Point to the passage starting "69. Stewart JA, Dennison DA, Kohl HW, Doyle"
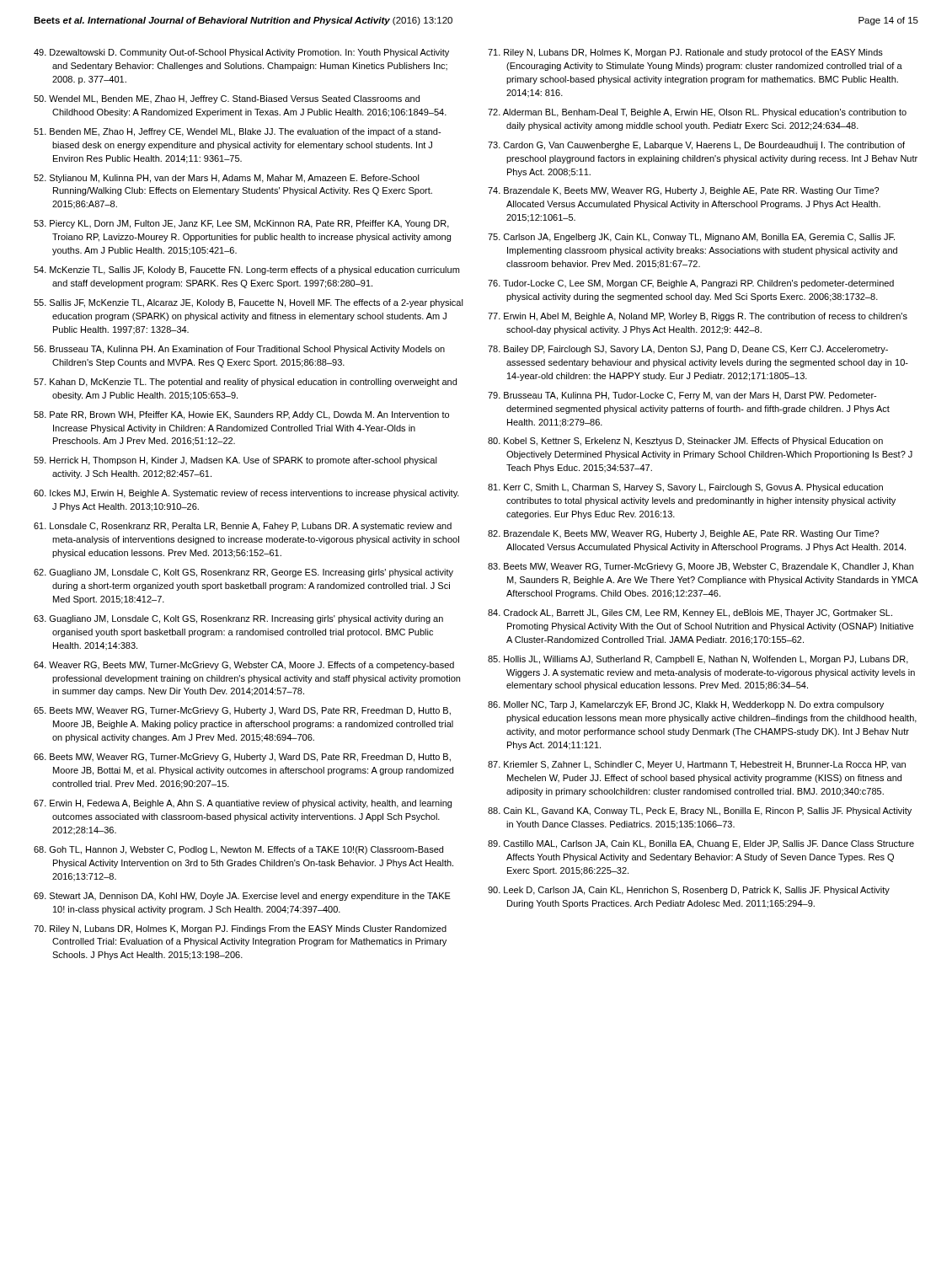This screenshot has height=1264, width=952. click(242, 902)
